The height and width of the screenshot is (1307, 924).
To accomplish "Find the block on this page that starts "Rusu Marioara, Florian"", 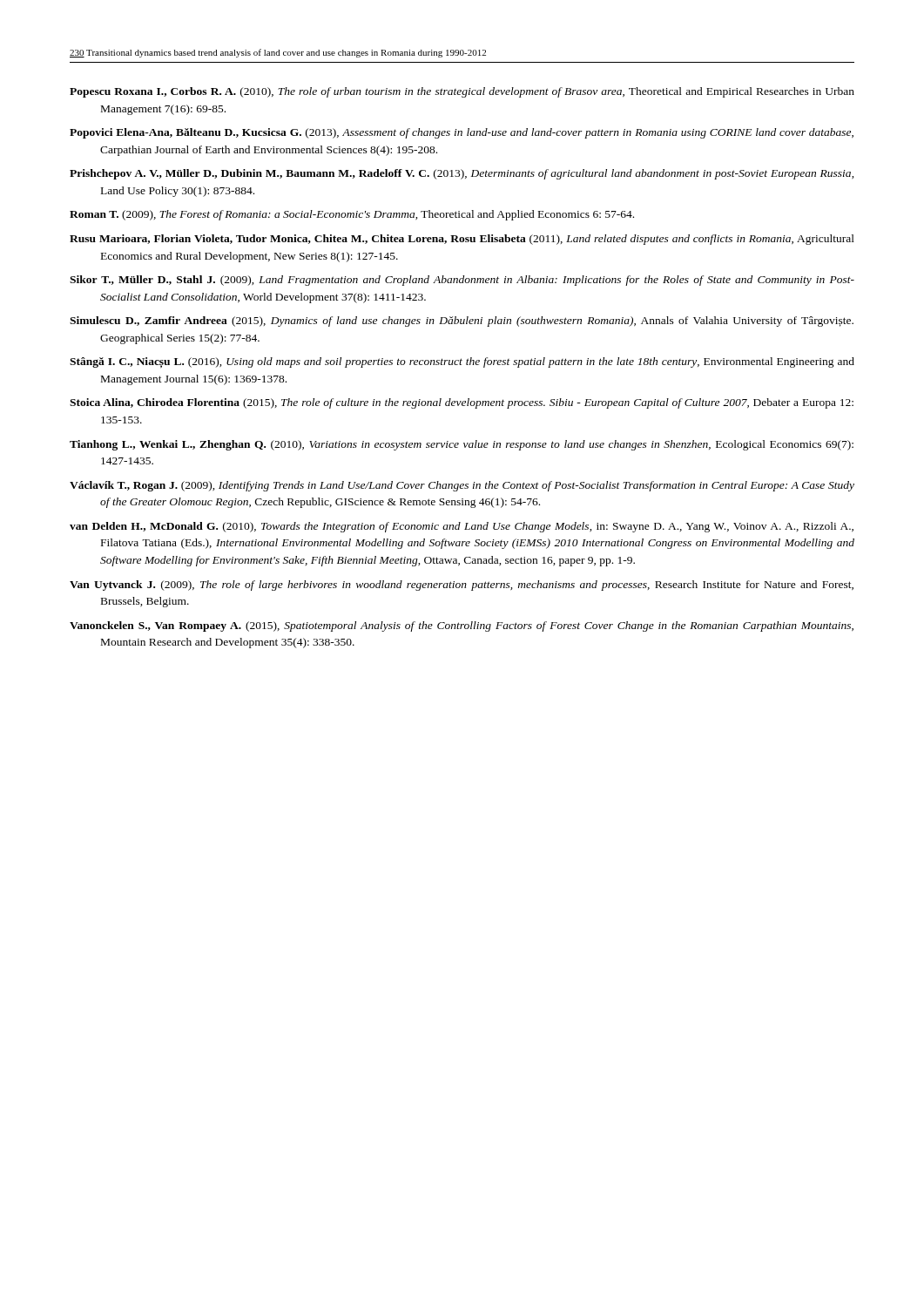I will click(x=462, y=247).
